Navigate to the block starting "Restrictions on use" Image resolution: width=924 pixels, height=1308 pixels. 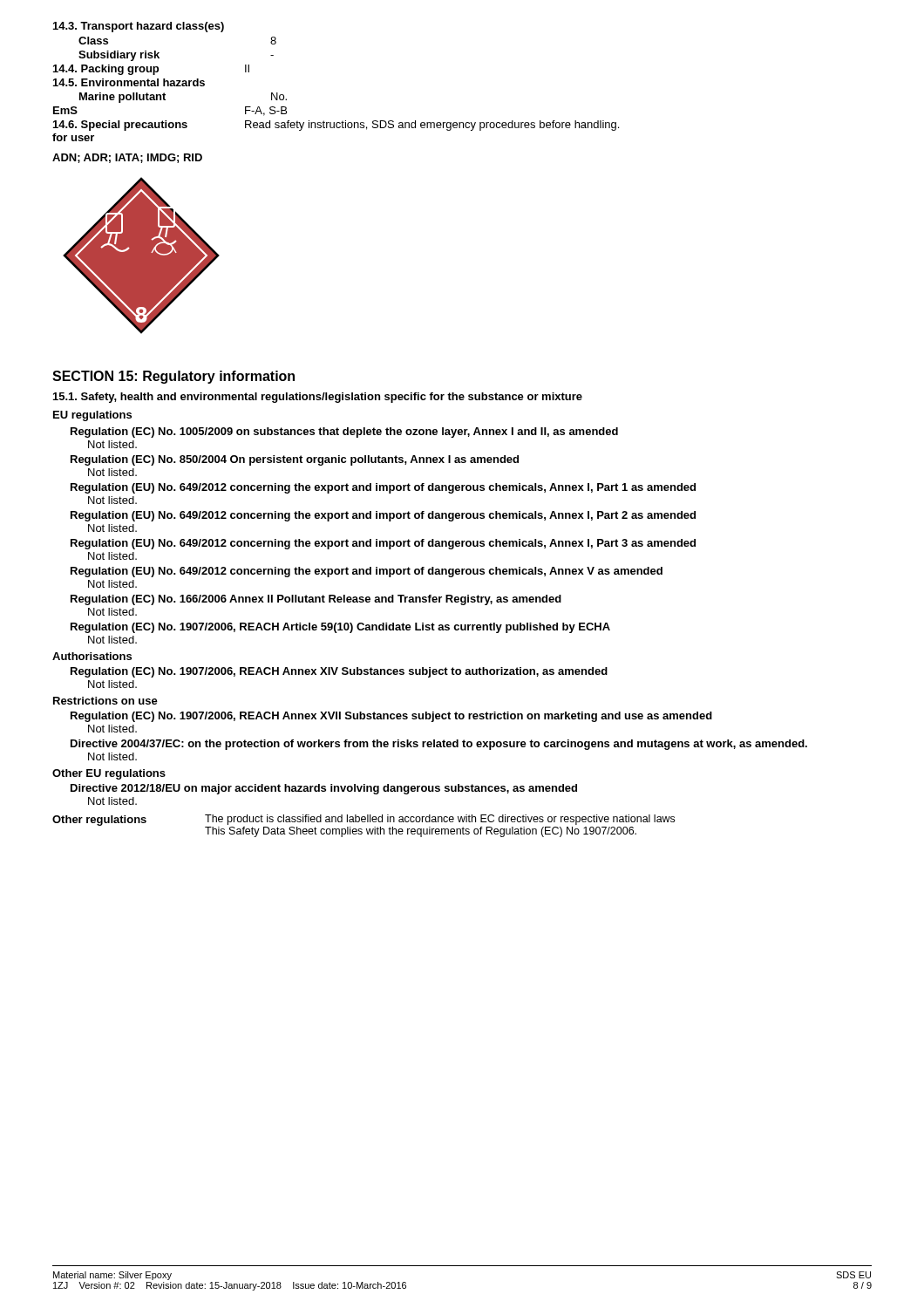pyautogui.click(x=105, y=701)
